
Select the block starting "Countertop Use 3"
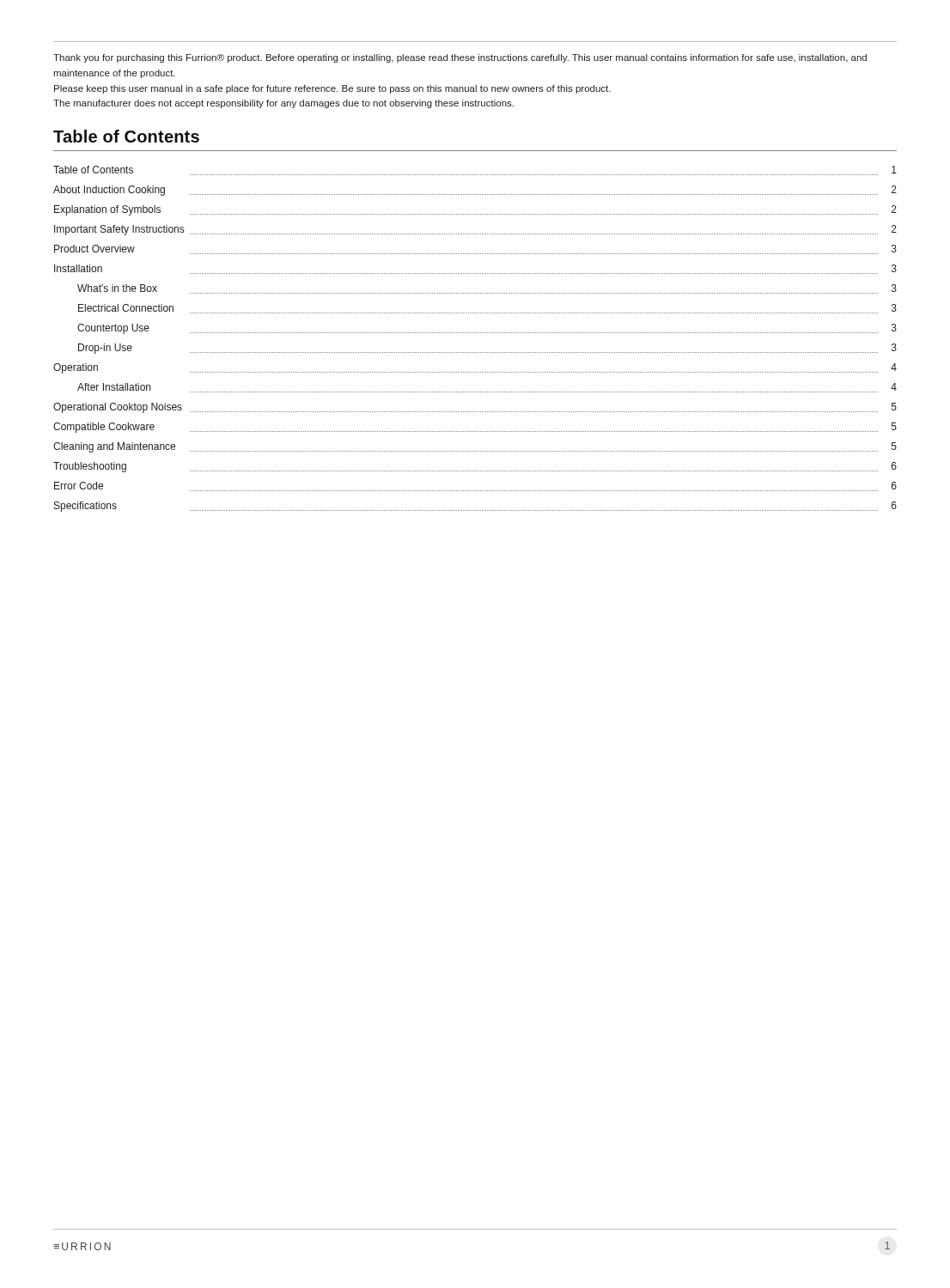click(475, 328)
